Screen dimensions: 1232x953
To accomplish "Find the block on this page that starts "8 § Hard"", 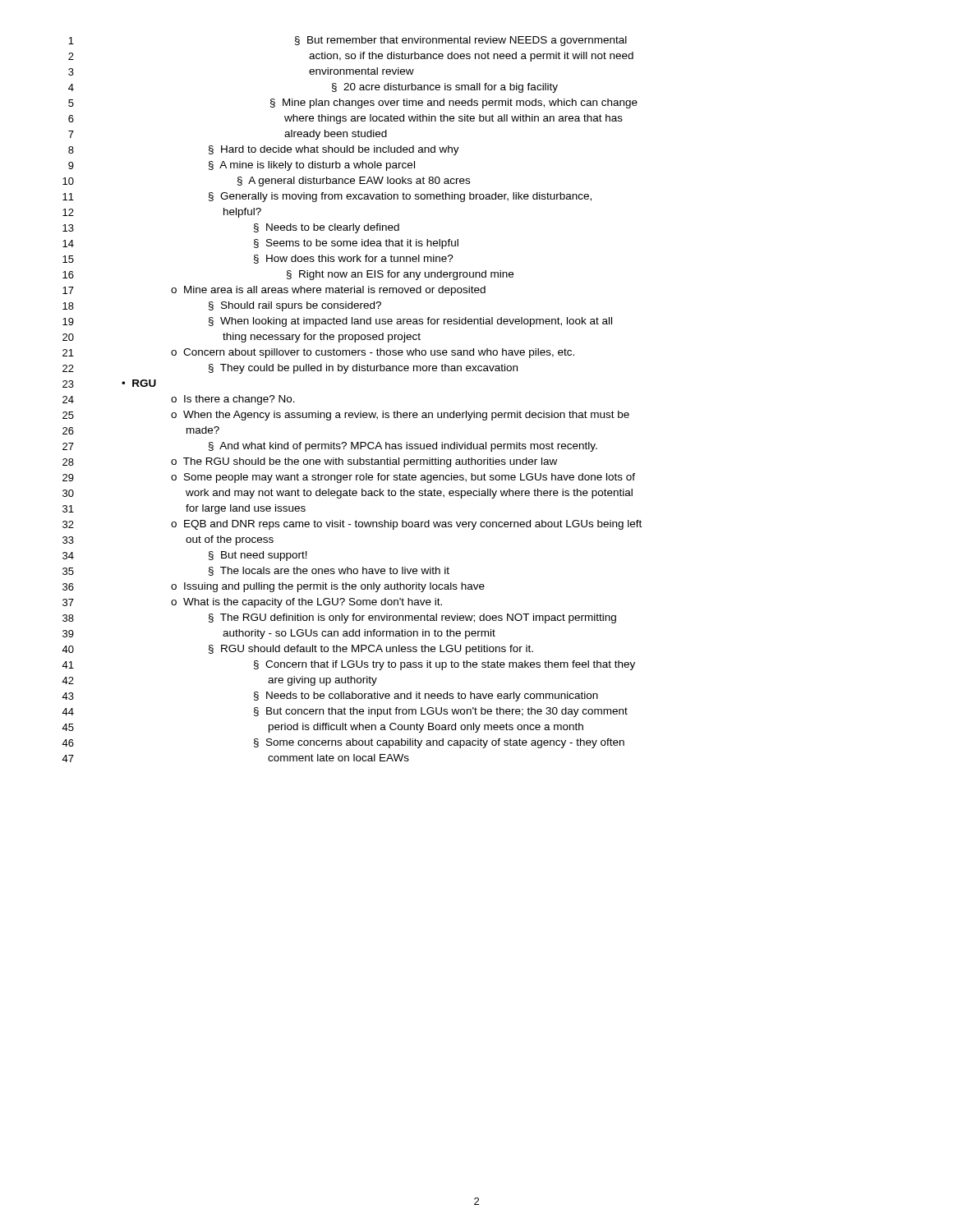I will [264, 150].
